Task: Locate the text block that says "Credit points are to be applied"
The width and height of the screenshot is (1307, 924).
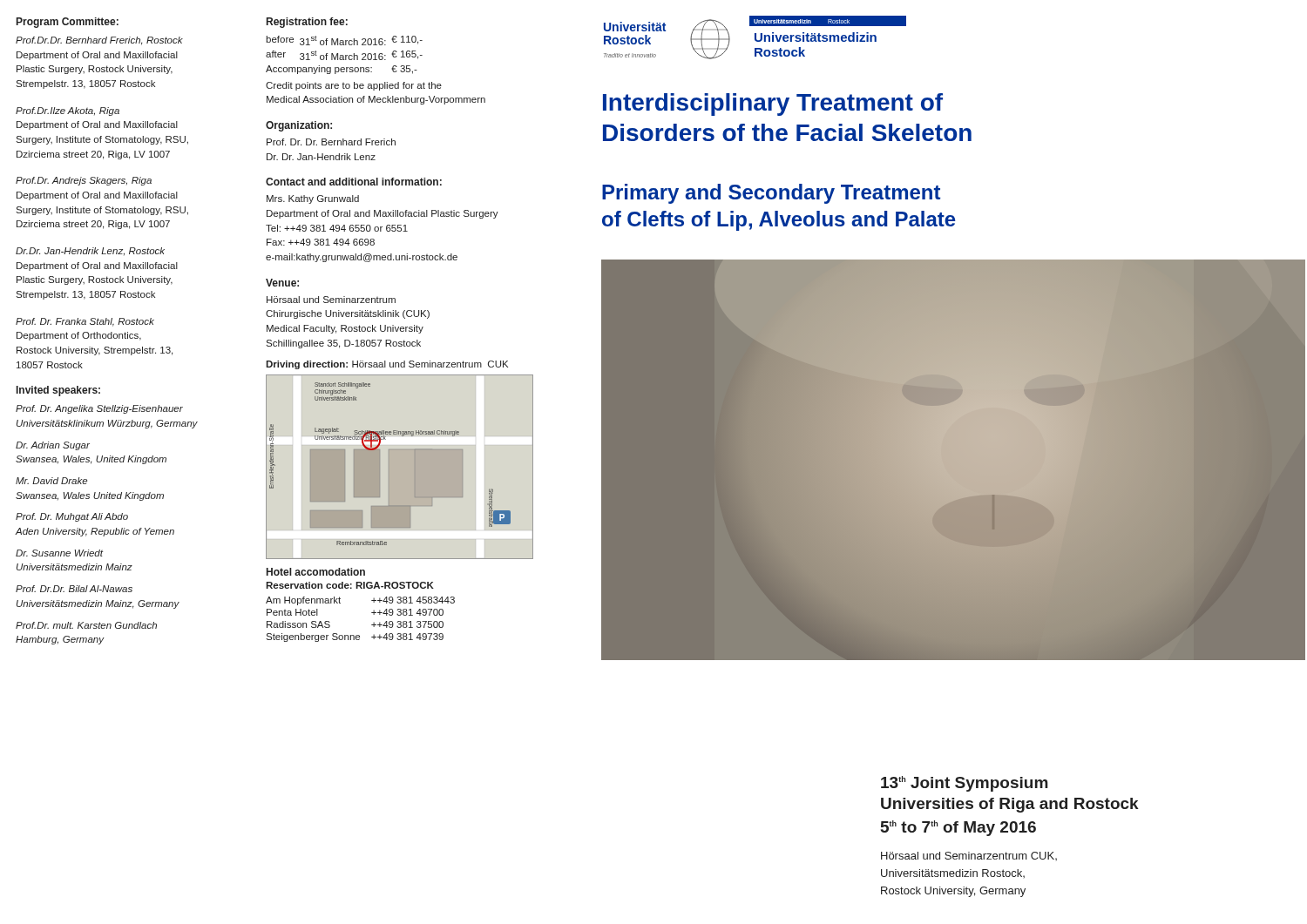Action: pyautogui.click(x=376, y=92)
